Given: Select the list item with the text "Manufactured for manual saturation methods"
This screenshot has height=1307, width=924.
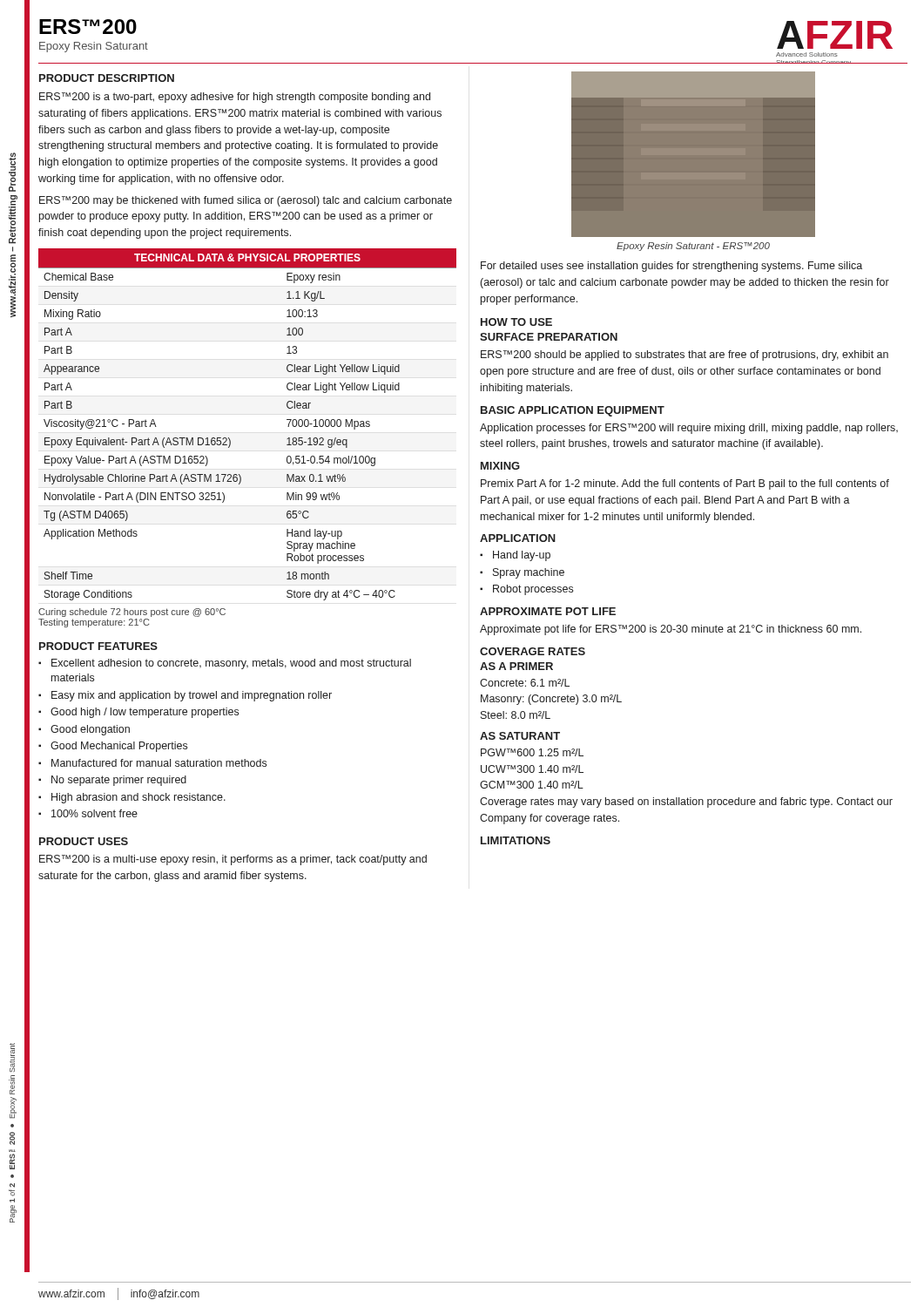Looking at the screenshot, I should (x=159, y=763).
